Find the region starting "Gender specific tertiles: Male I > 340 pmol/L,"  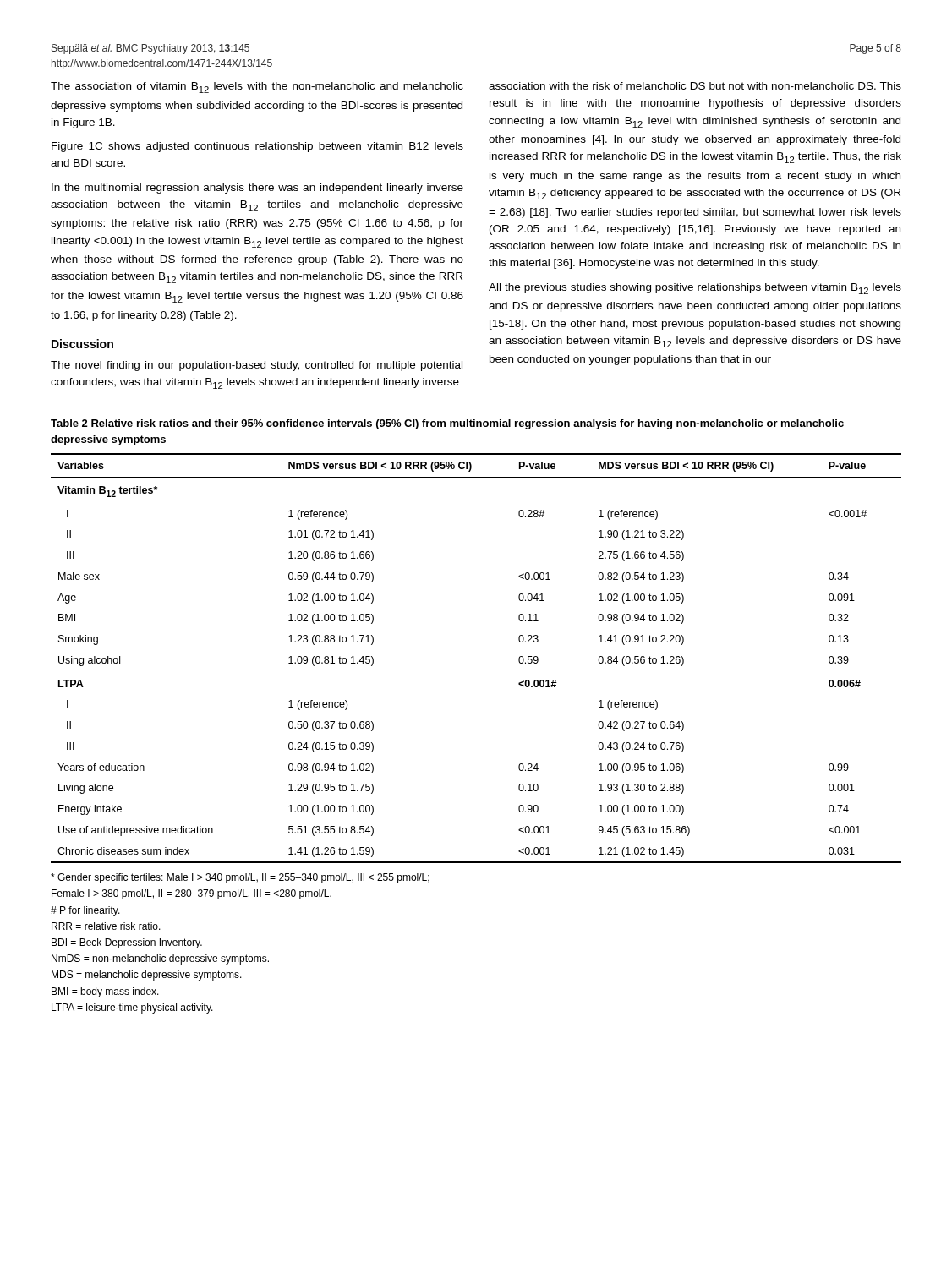(240, 878)
